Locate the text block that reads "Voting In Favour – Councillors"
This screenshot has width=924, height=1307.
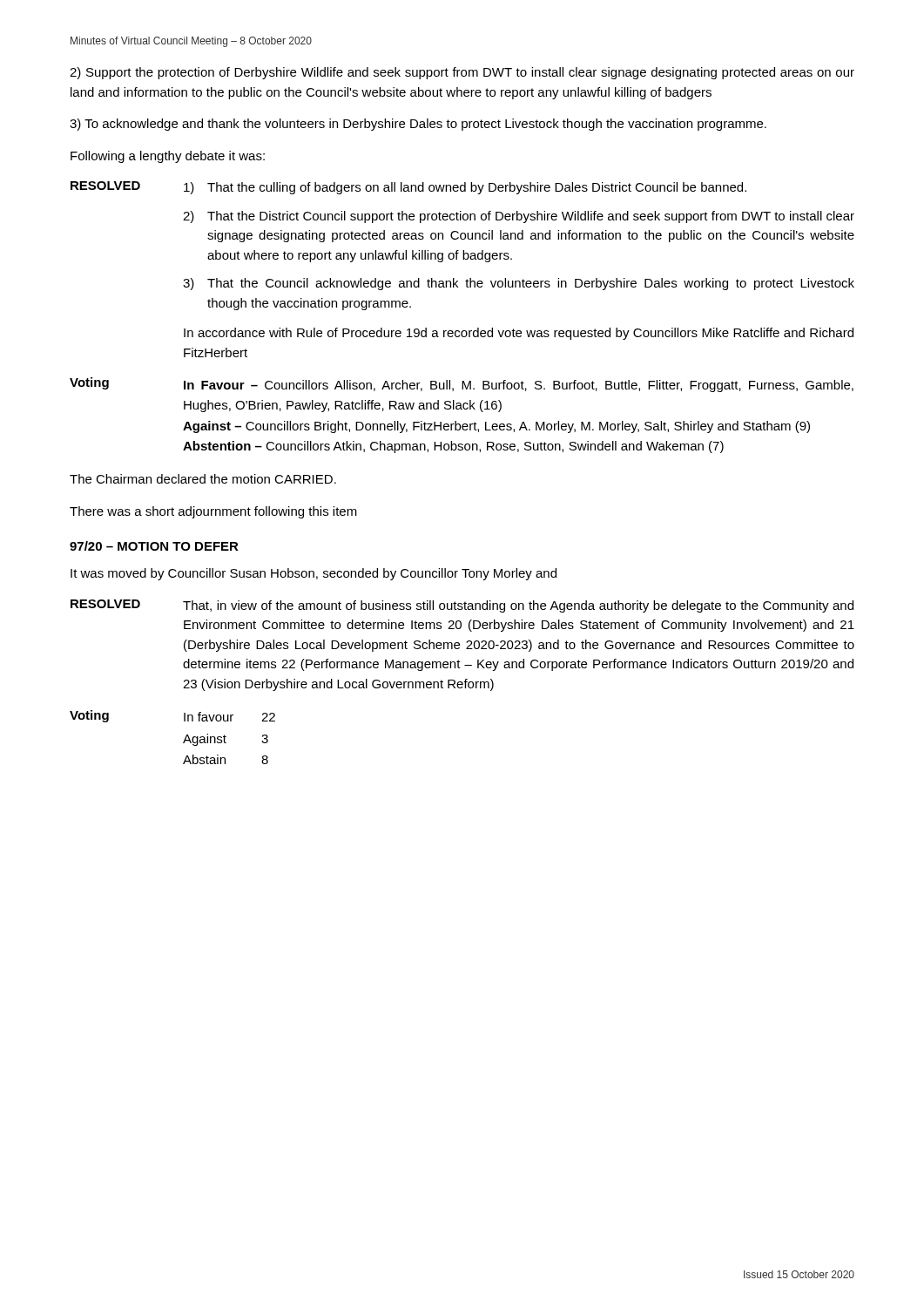pyautogui.click(x=462, y=415)
